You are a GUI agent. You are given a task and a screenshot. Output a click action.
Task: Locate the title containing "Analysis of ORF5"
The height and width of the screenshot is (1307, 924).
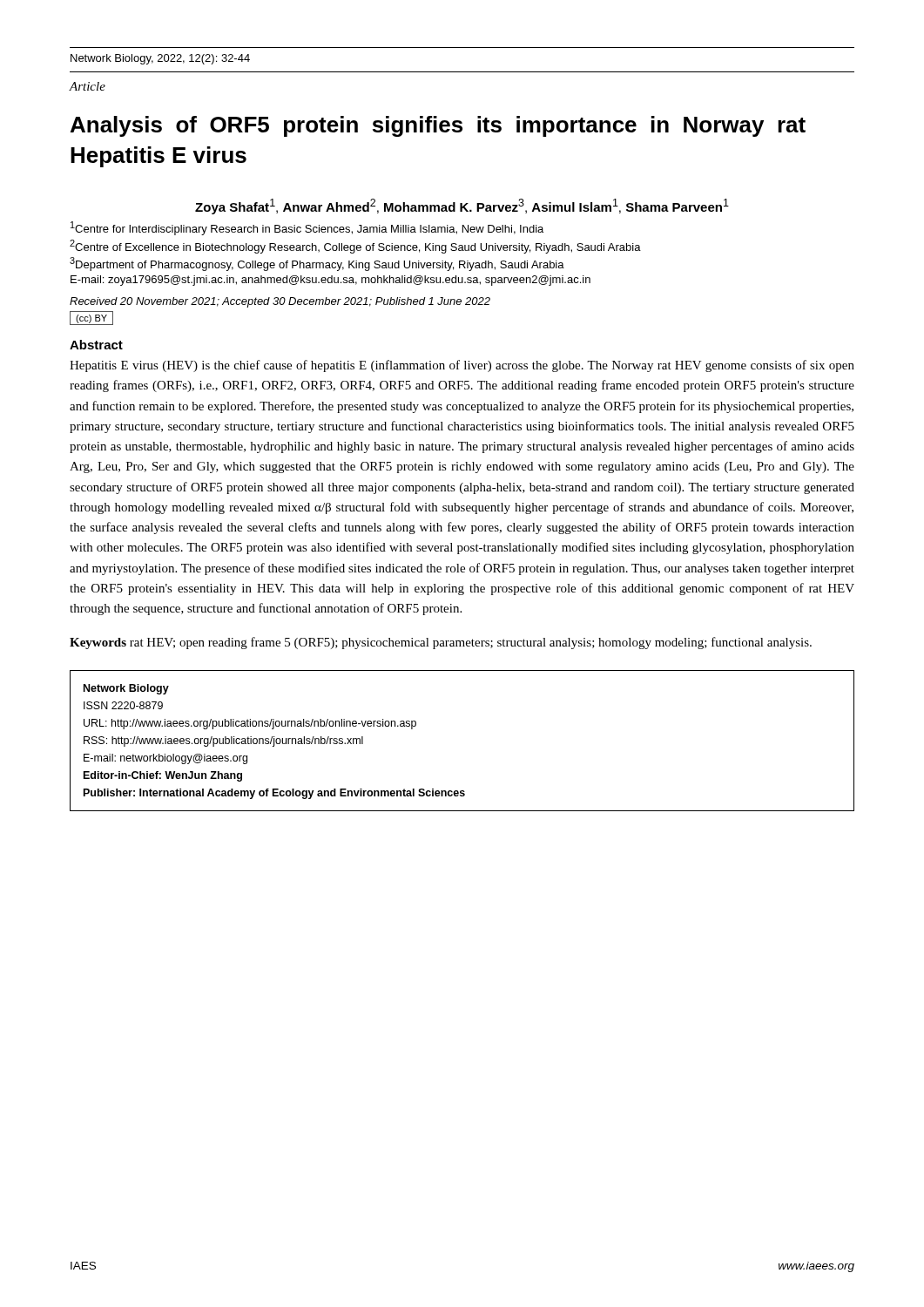[x=438, y=140]
